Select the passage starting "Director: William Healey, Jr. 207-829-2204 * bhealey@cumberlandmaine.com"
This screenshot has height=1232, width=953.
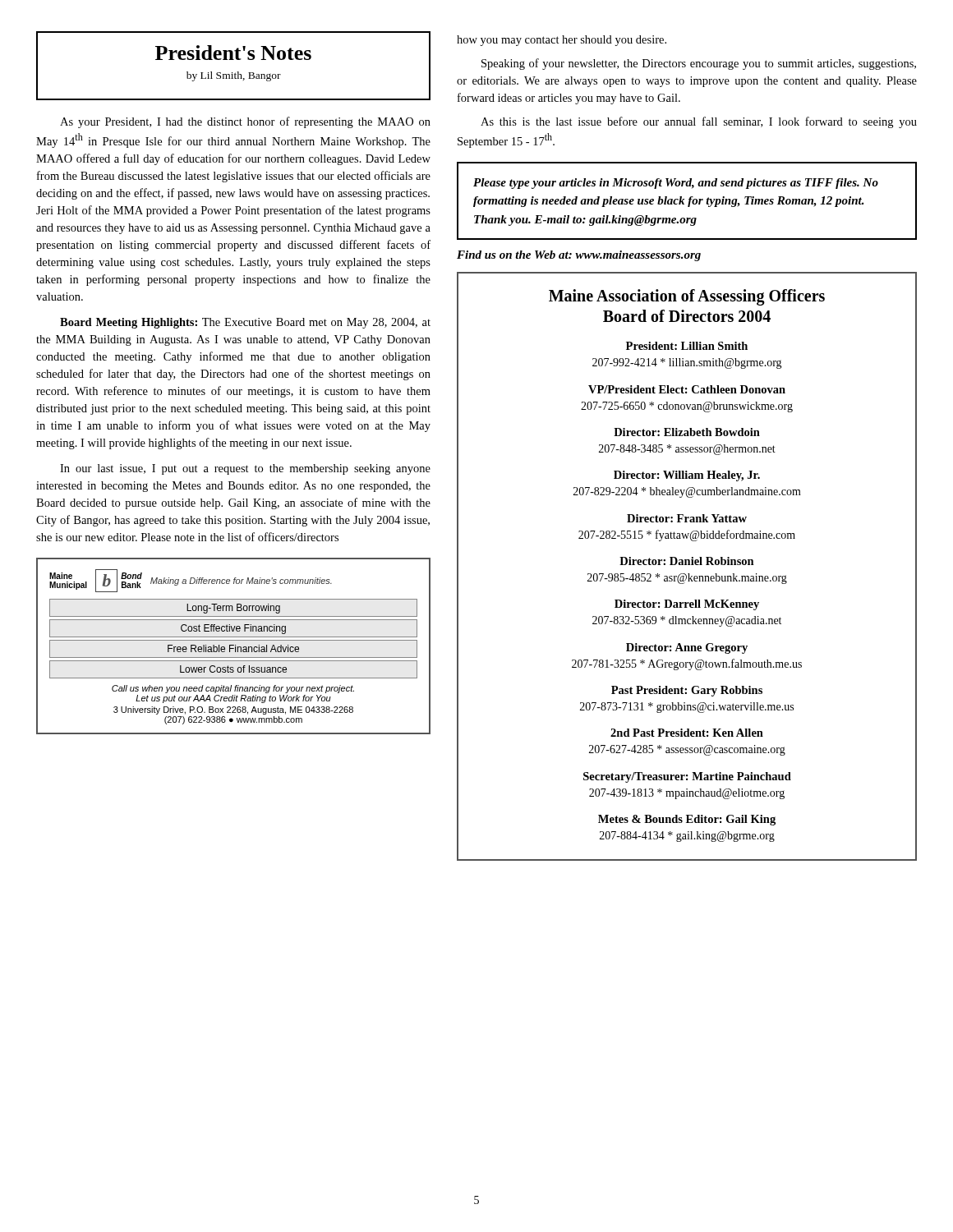click(687, 484)
